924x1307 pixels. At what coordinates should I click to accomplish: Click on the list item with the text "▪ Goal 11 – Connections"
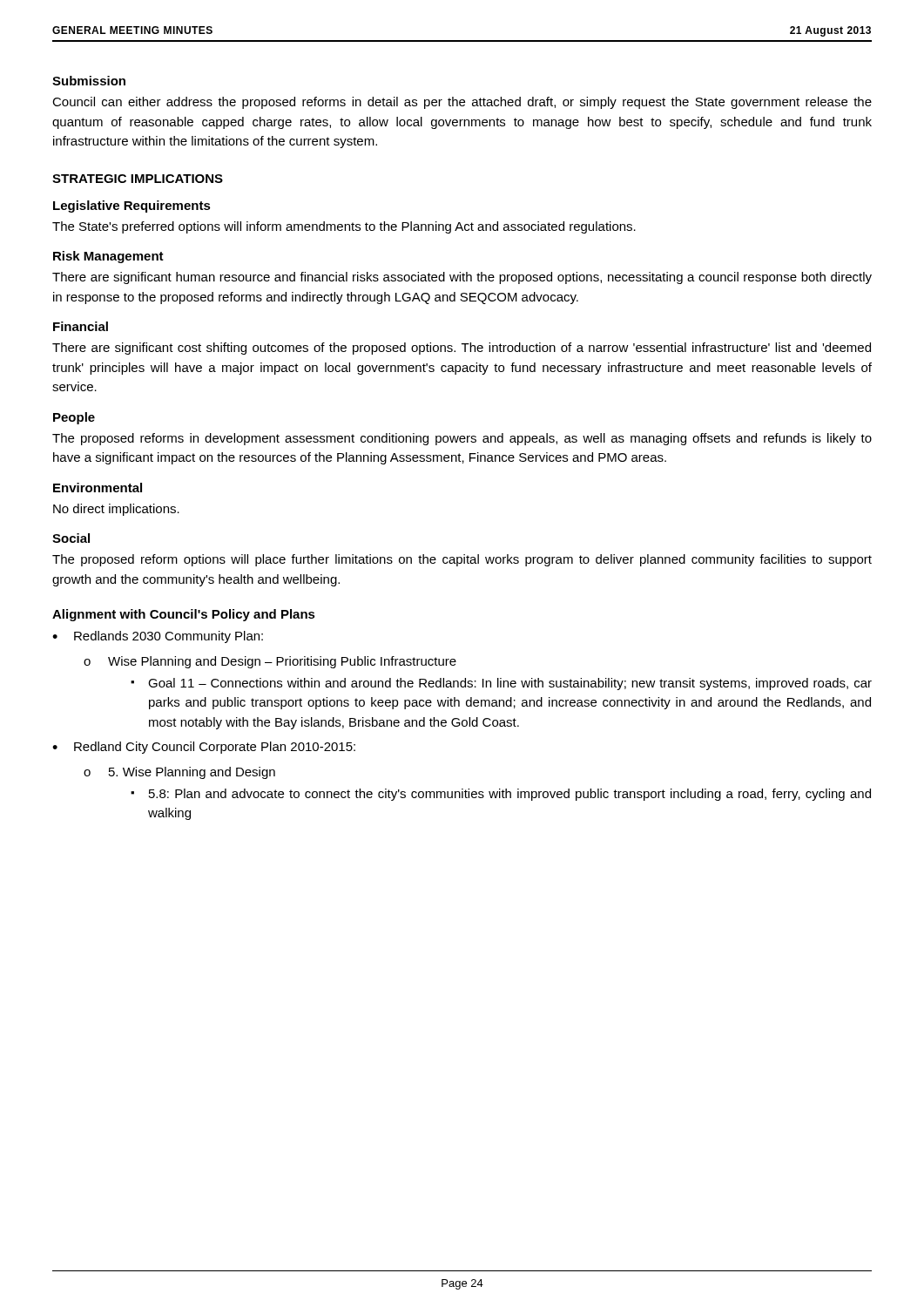(x=501, y=703)
